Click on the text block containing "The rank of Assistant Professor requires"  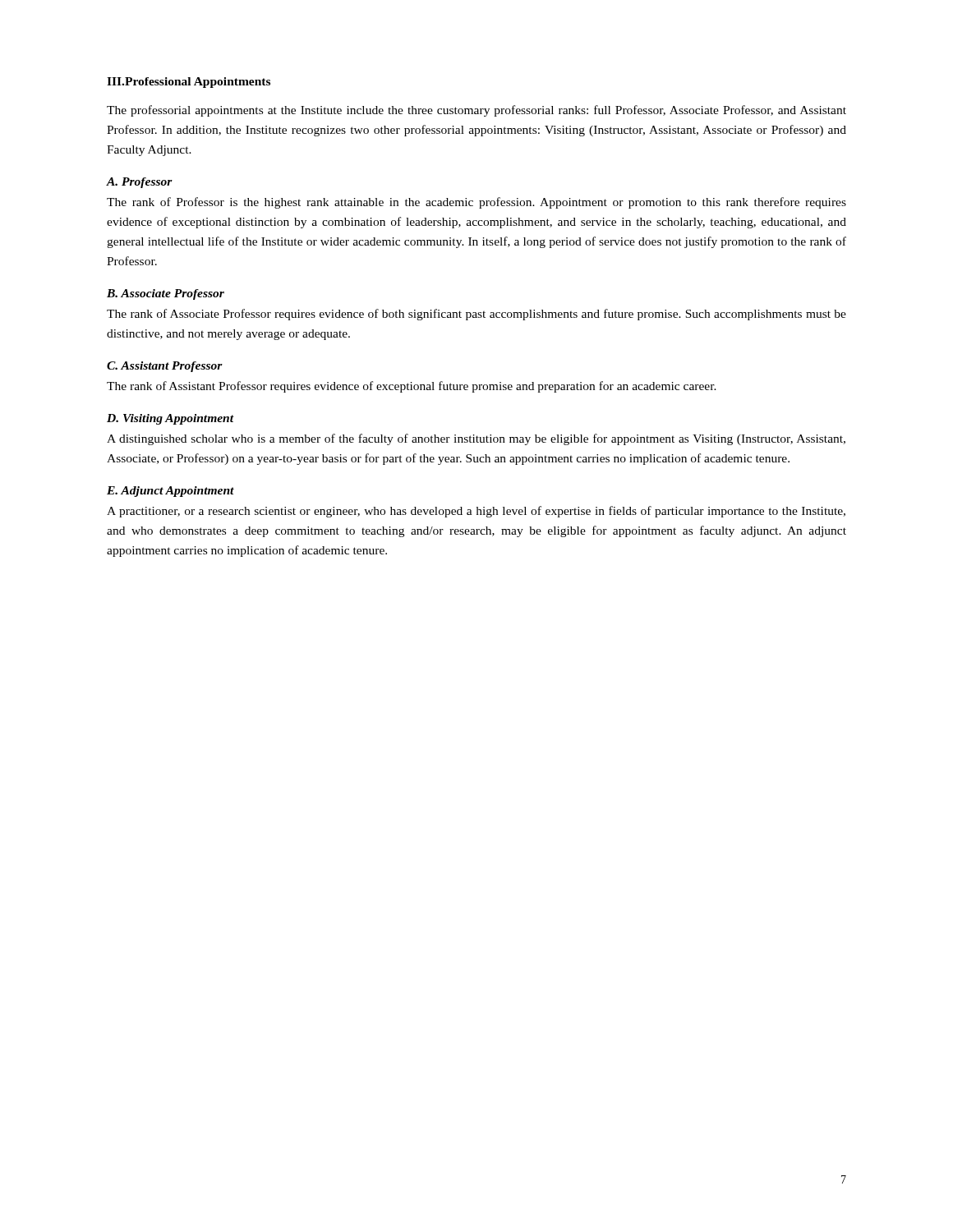tap(412, 386)
